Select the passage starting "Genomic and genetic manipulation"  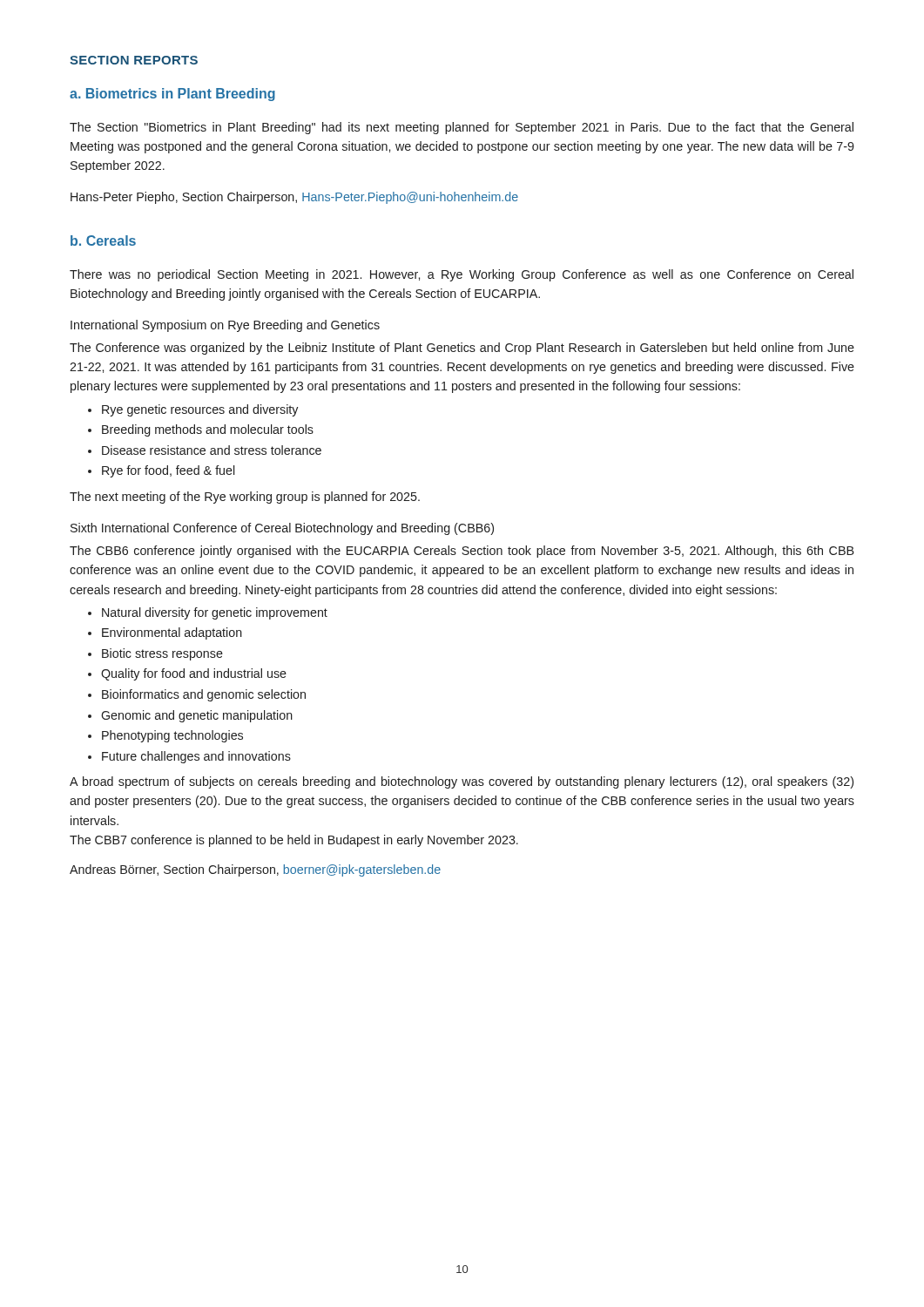(197, 715)
